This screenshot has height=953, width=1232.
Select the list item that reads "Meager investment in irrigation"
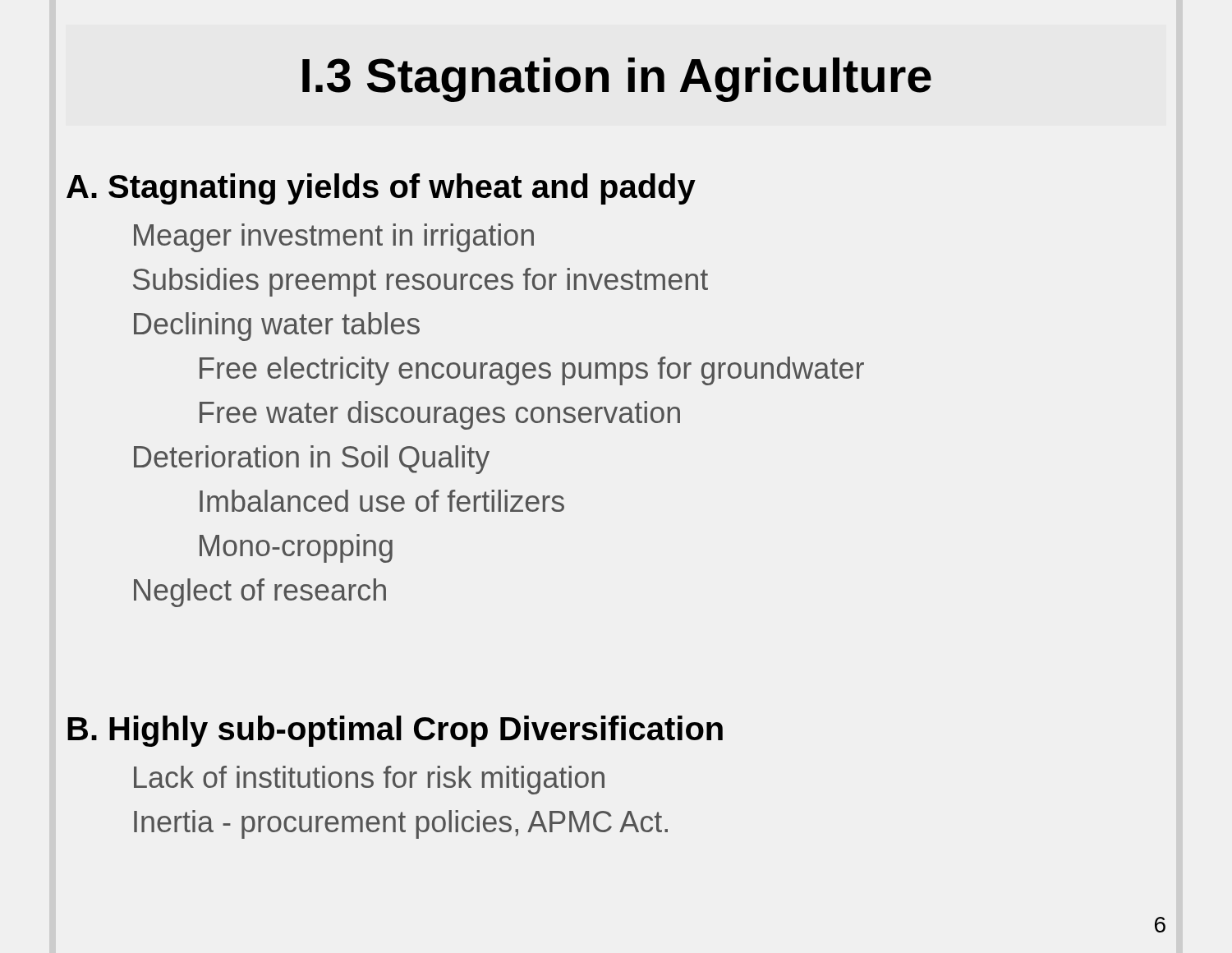point(334,235)
